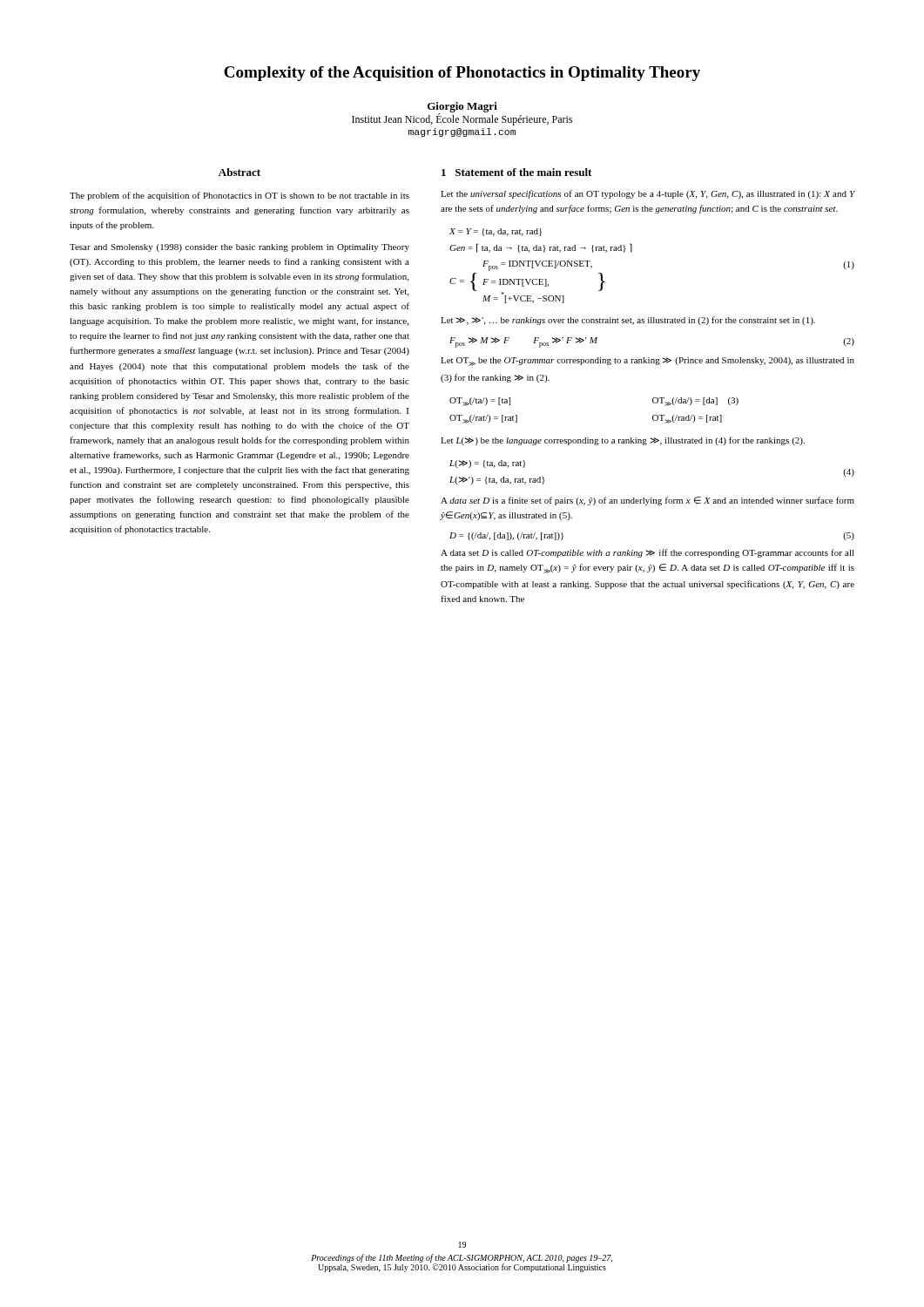Point to the formula beginning "Fpos ≫ M ≫"
Image resolution: width=924 pixels, height=1307 pixels.
tap(484, 342)
